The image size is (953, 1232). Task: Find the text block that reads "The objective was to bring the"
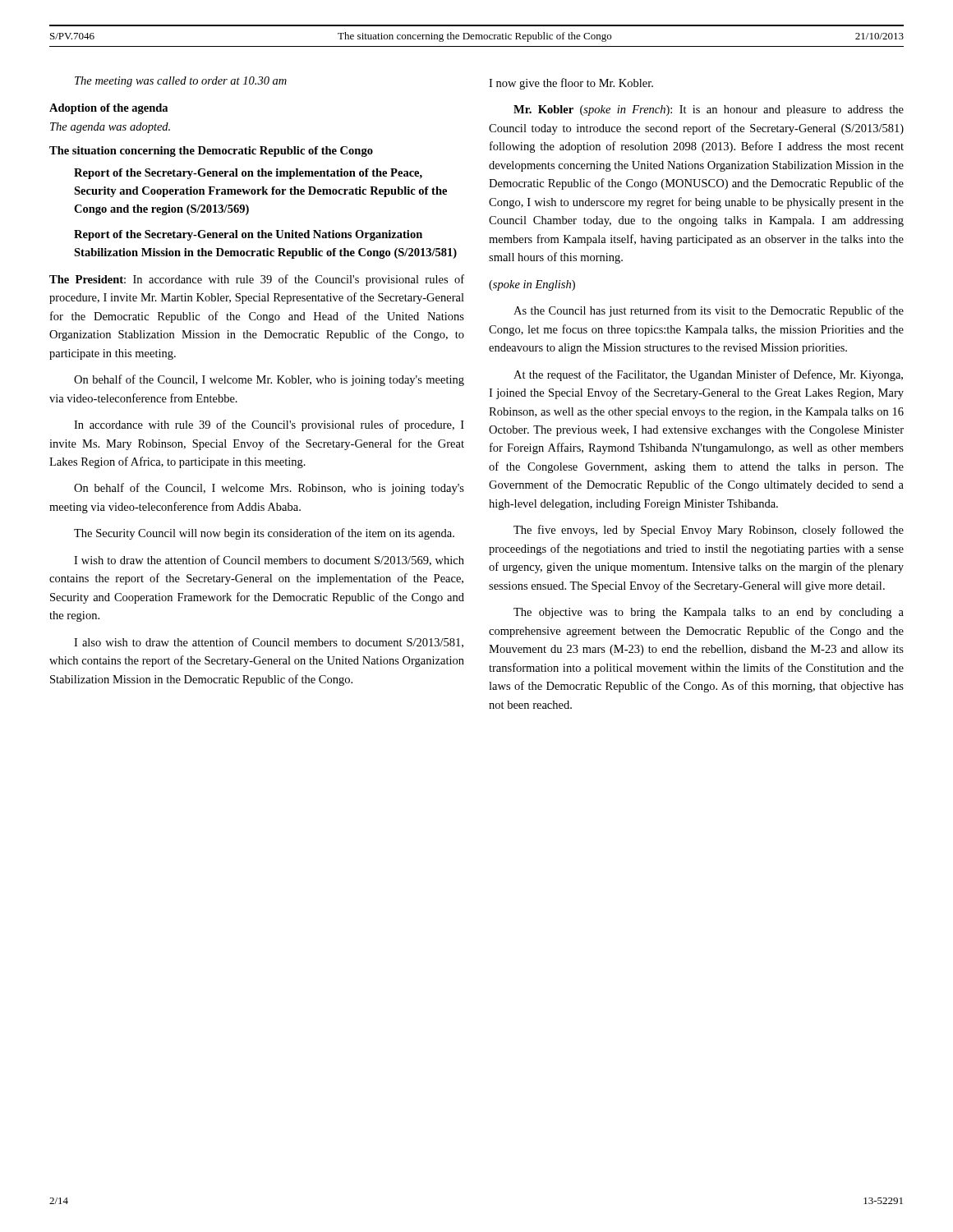696,658
